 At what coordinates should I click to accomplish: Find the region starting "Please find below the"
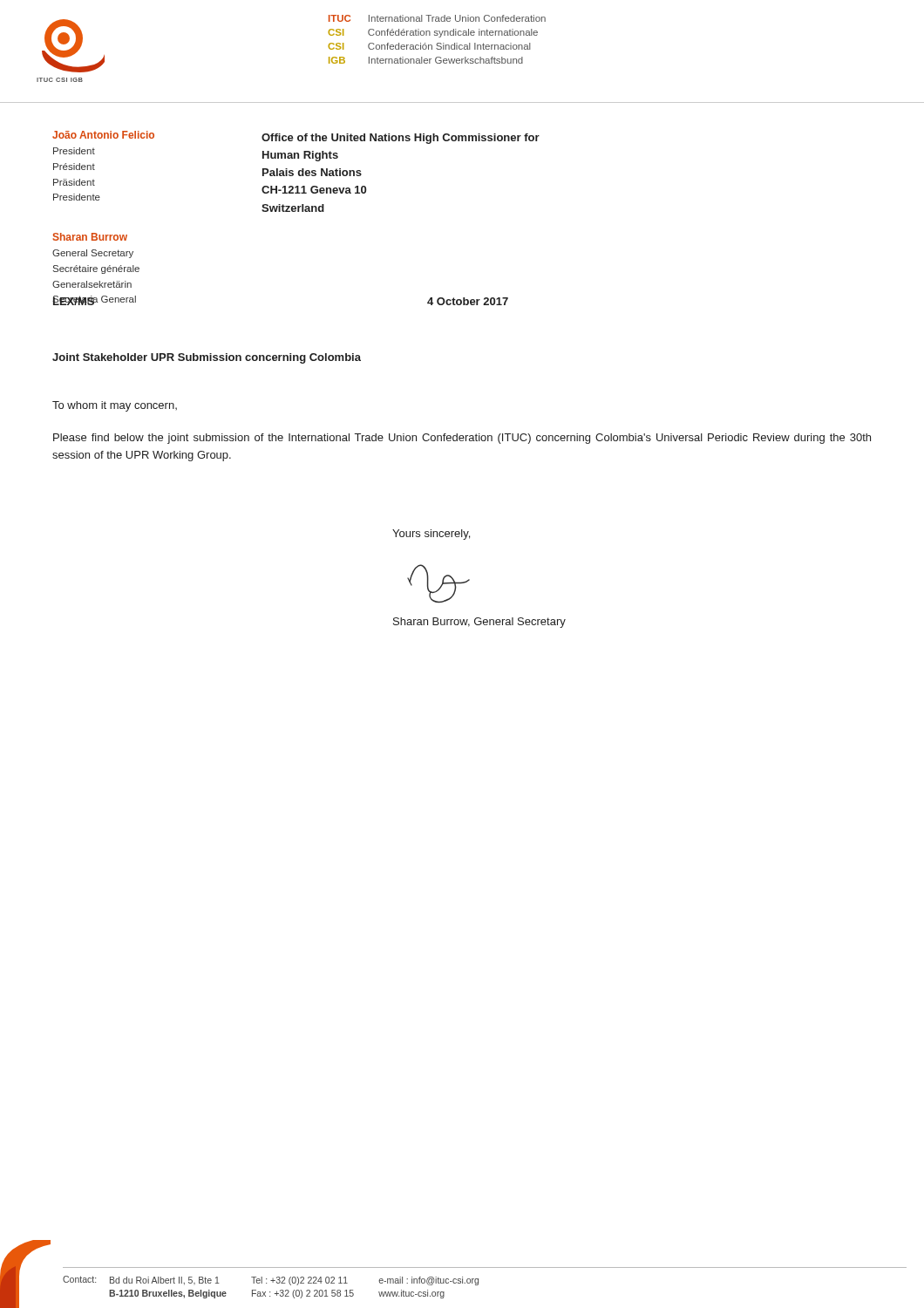[462, 446]
